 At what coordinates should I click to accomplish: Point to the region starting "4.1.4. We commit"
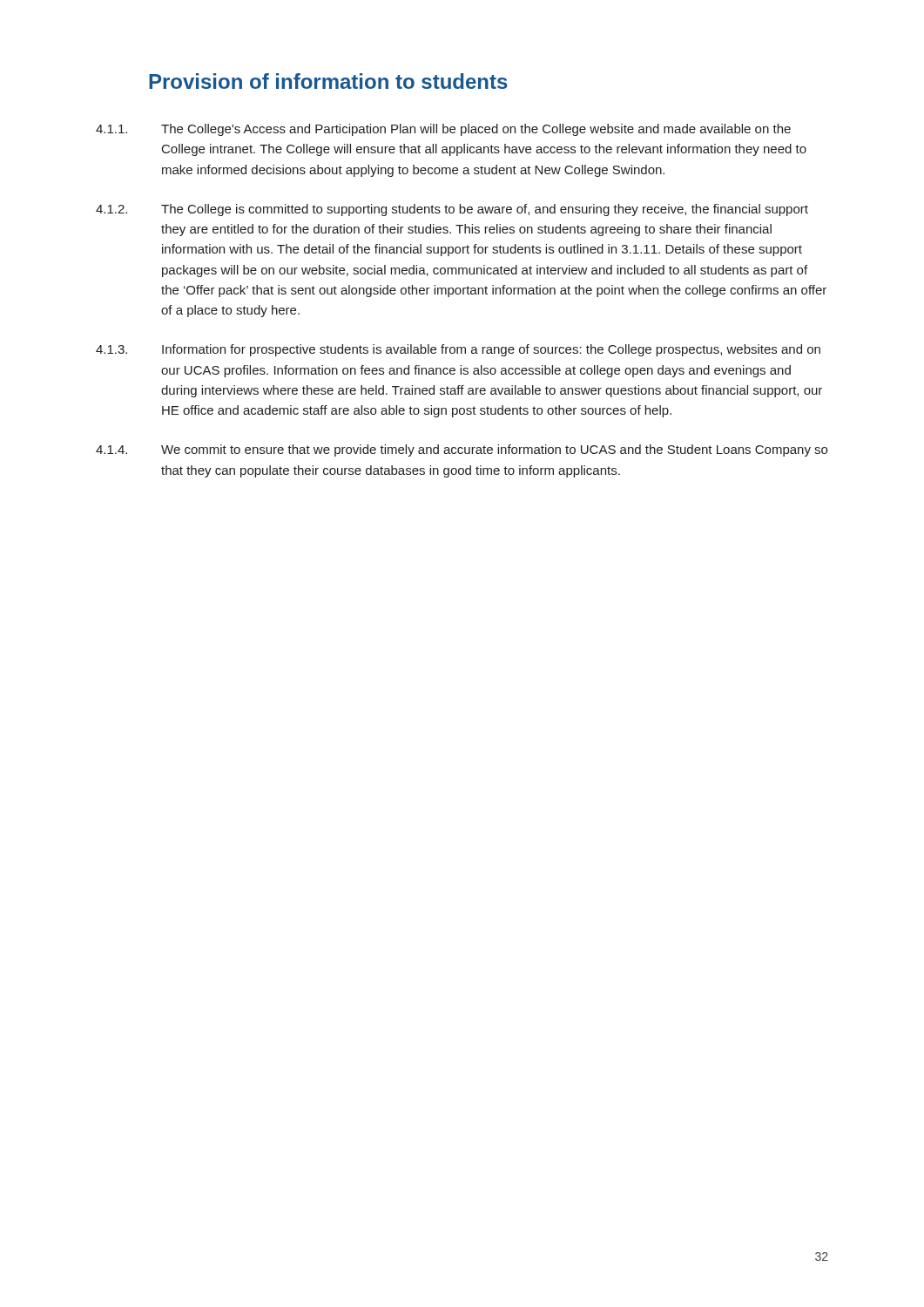click(x=462, y=460)
